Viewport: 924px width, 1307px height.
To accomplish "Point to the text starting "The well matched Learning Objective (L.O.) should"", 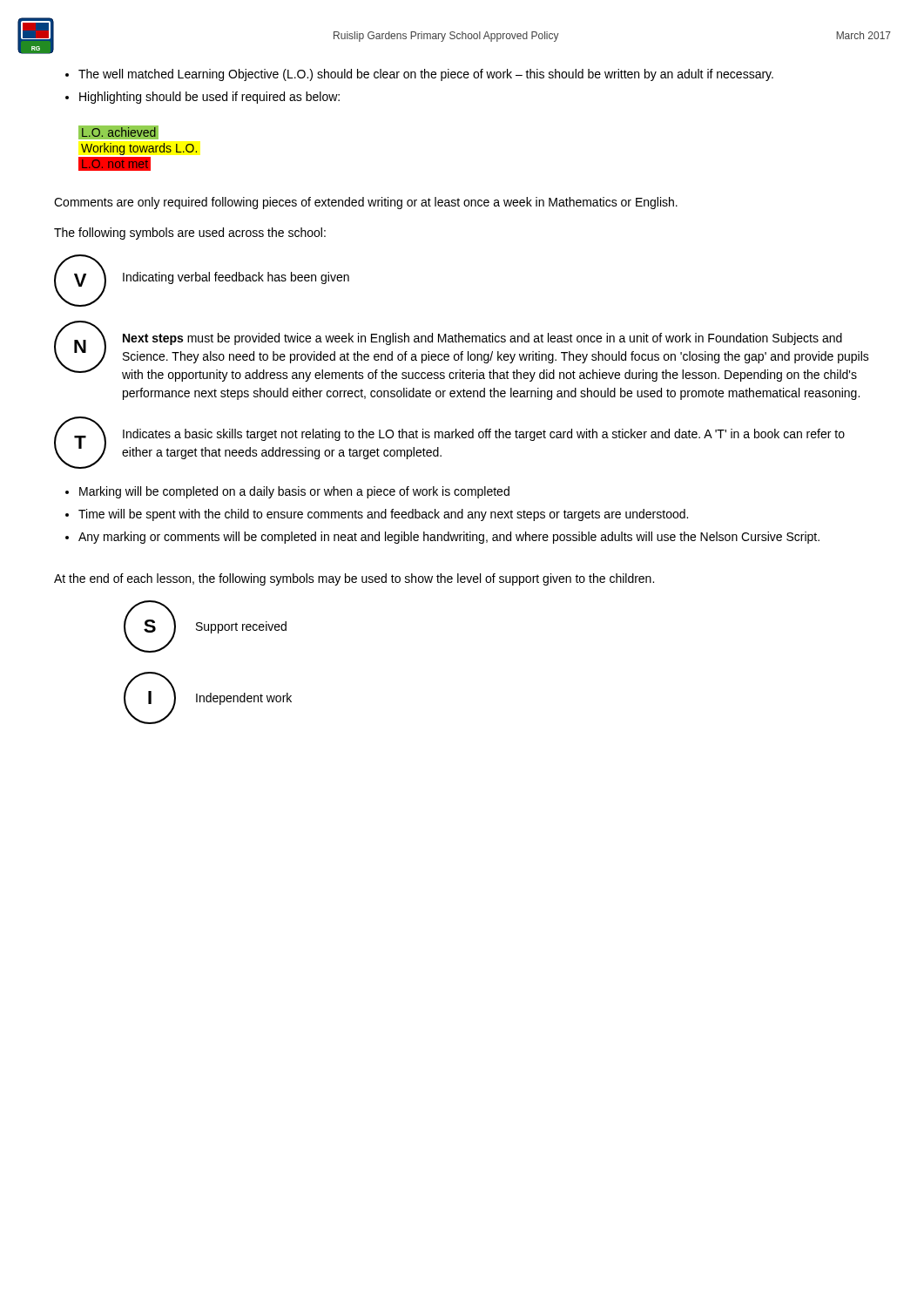I will [x=426, y=74].
